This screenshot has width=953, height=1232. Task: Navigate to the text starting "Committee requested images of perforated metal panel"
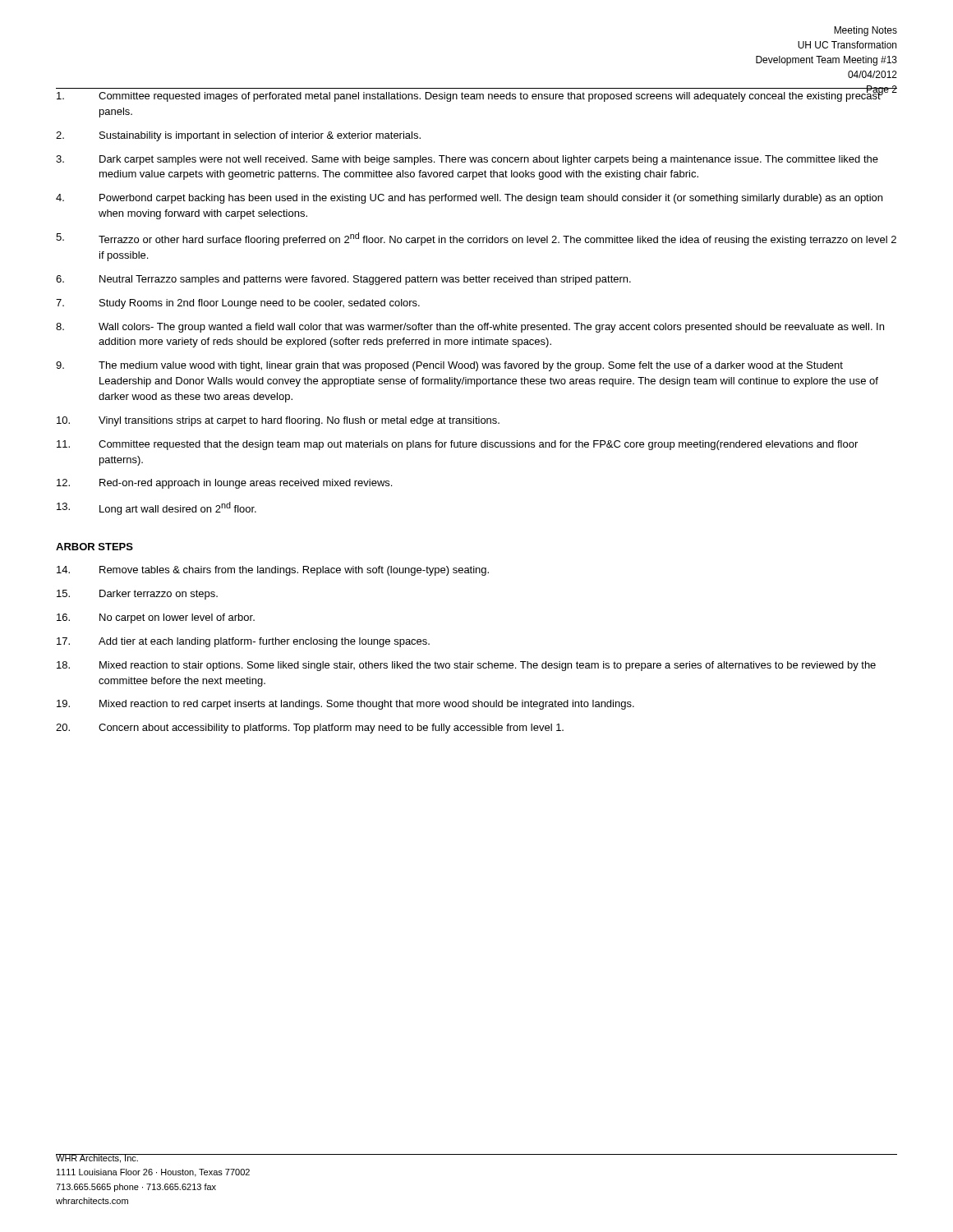point(476,104)
